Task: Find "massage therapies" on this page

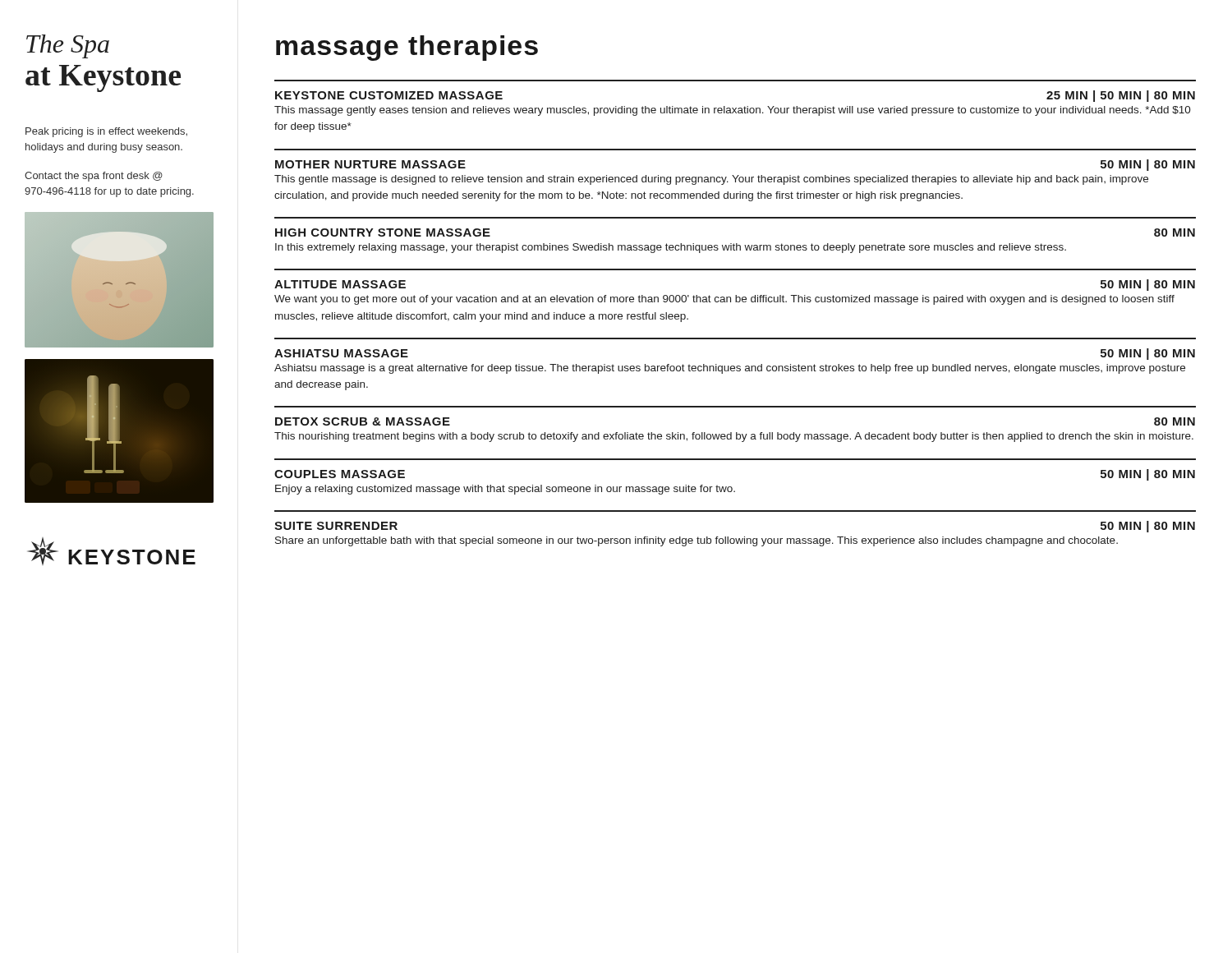Action: coord(407,48)
